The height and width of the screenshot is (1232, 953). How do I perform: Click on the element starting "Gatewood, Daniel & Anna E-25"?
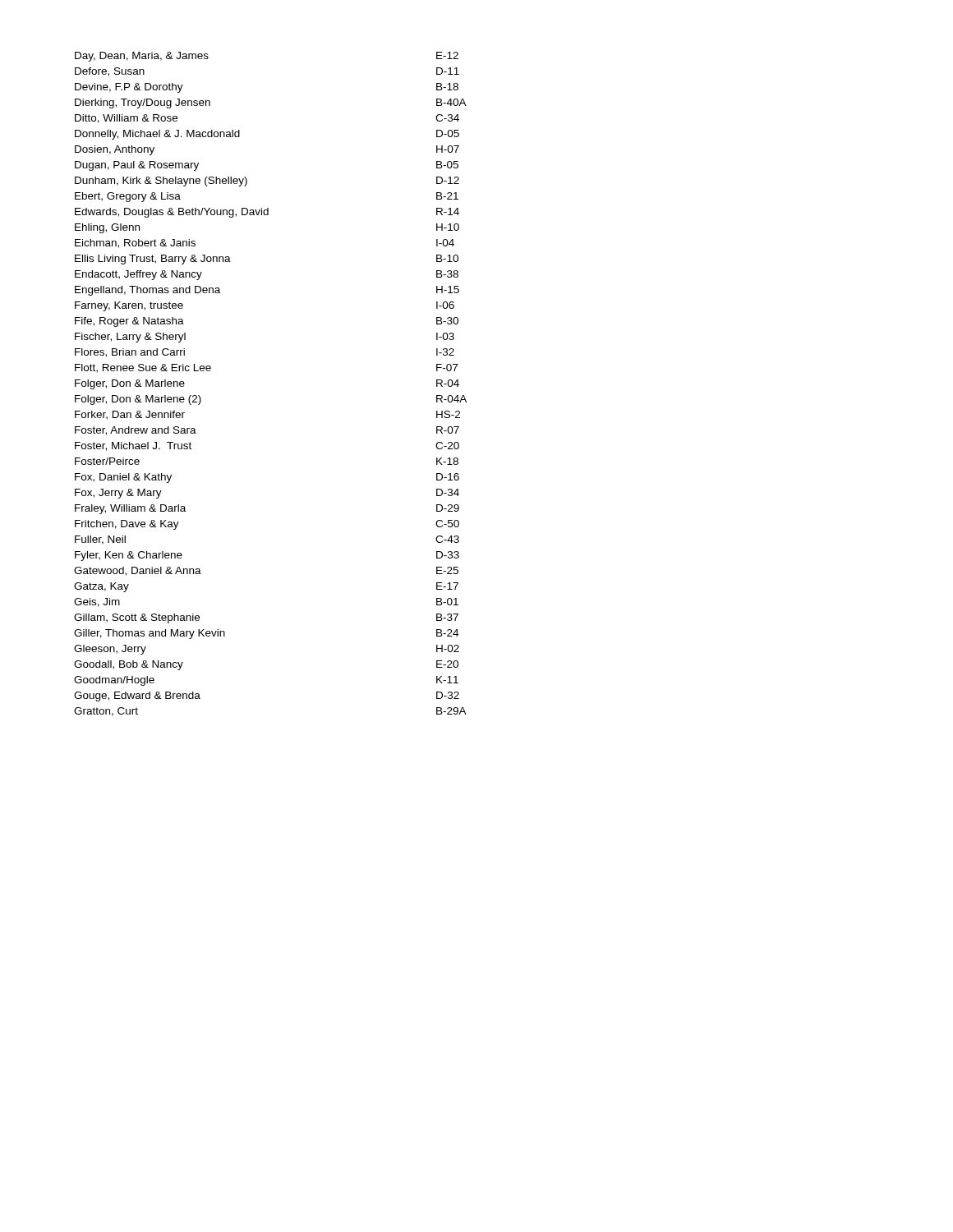coord(133,571)
